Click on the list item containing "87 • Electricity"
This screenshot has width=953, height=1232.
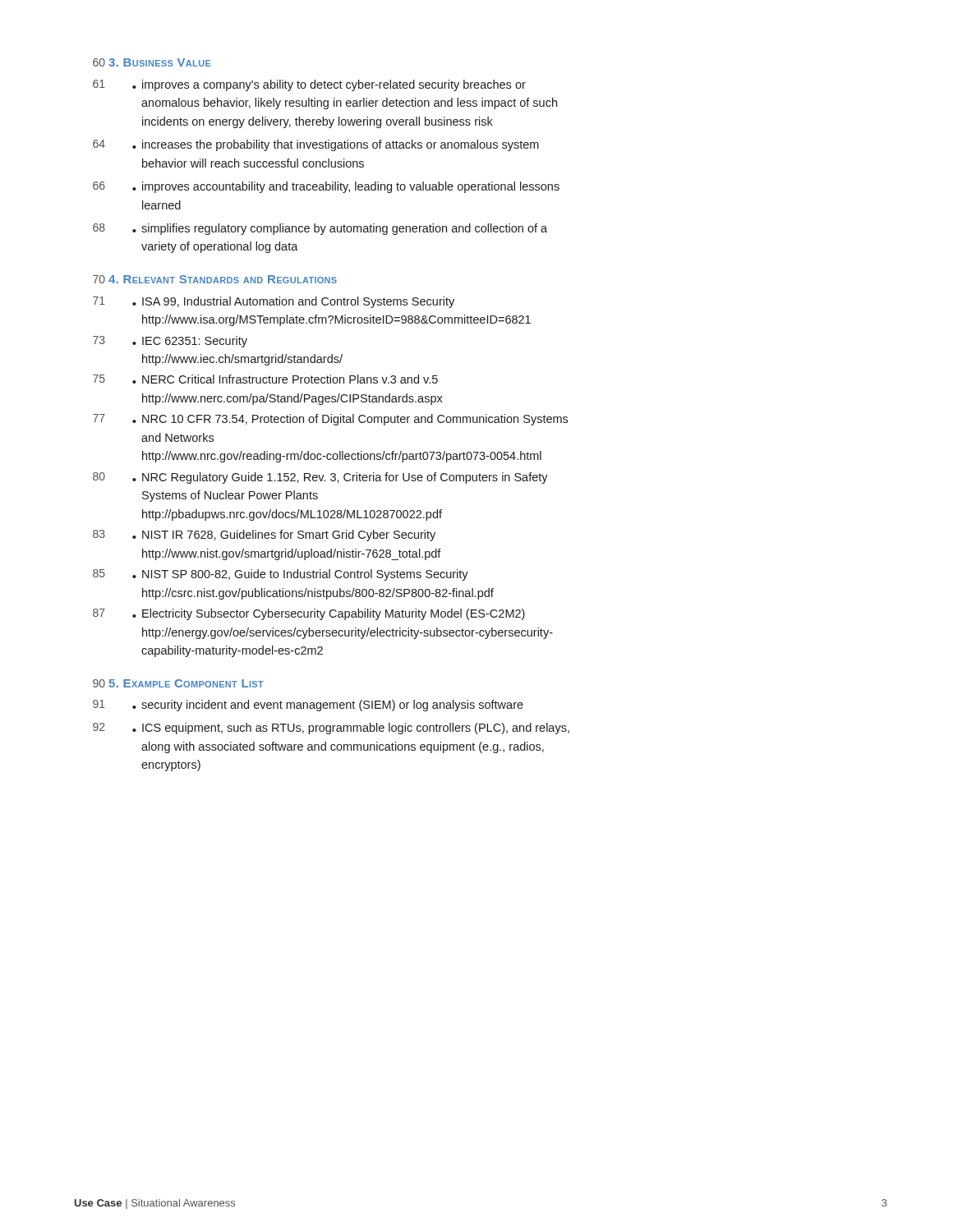tap(481, 632)
